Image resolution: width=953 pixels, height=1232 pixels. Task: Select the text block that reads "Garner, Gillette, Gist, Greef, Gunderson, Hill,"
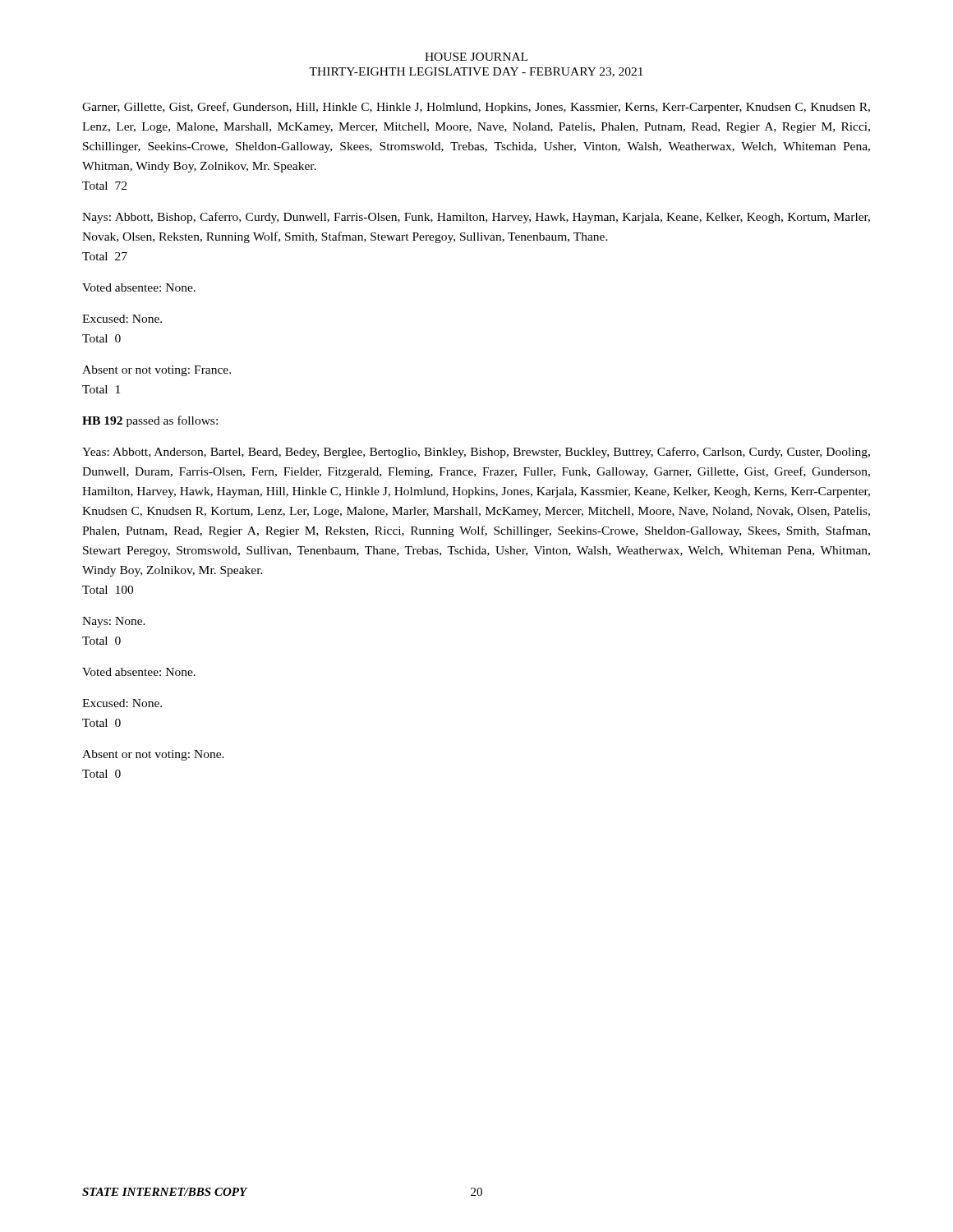tap(476, 146)
